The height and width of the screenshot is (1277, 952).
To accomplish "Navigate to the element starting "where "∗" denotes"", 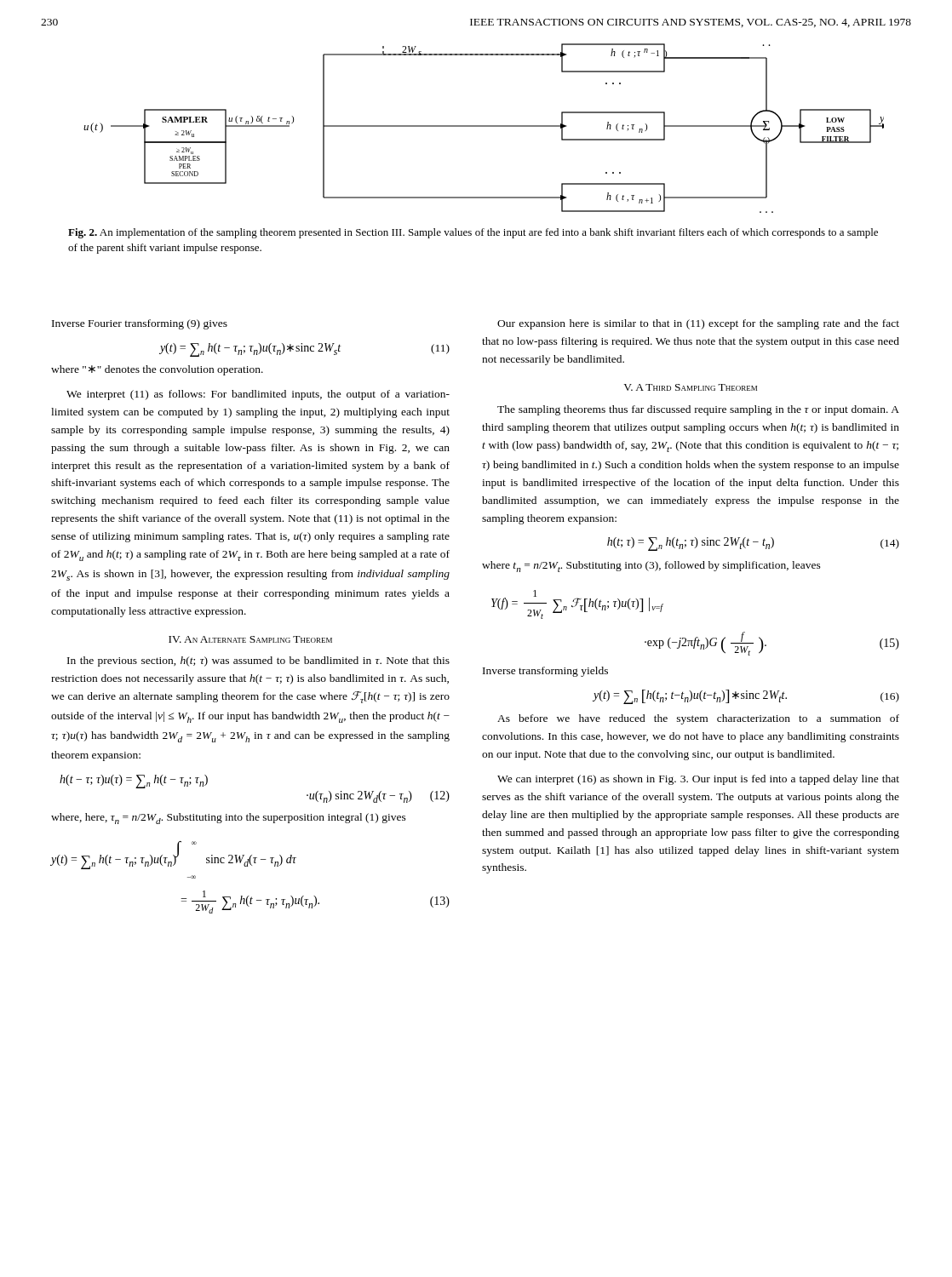I will [157, 369].
